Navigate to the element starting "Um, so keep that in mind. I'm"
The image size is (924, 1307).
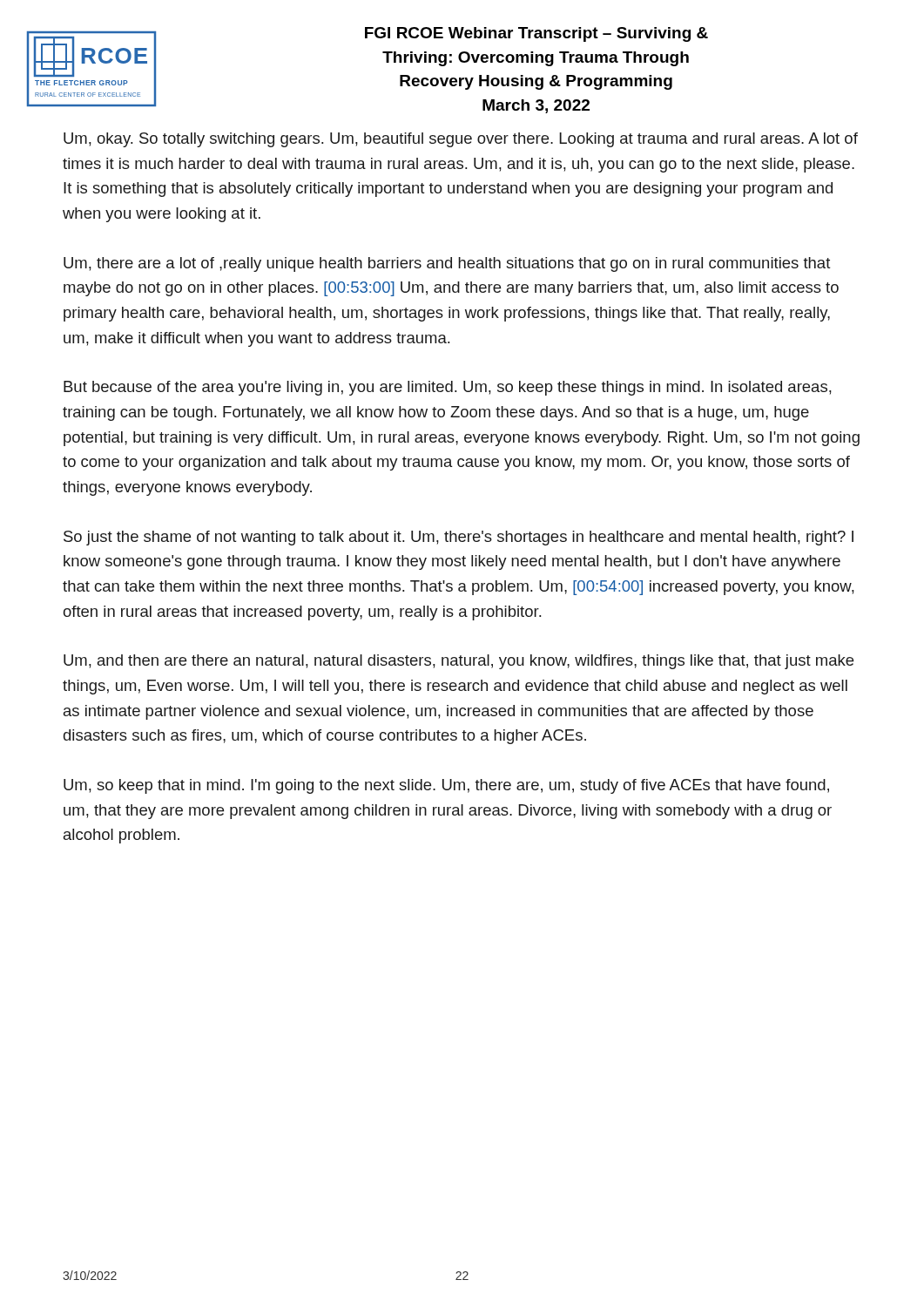pos(447,810)
